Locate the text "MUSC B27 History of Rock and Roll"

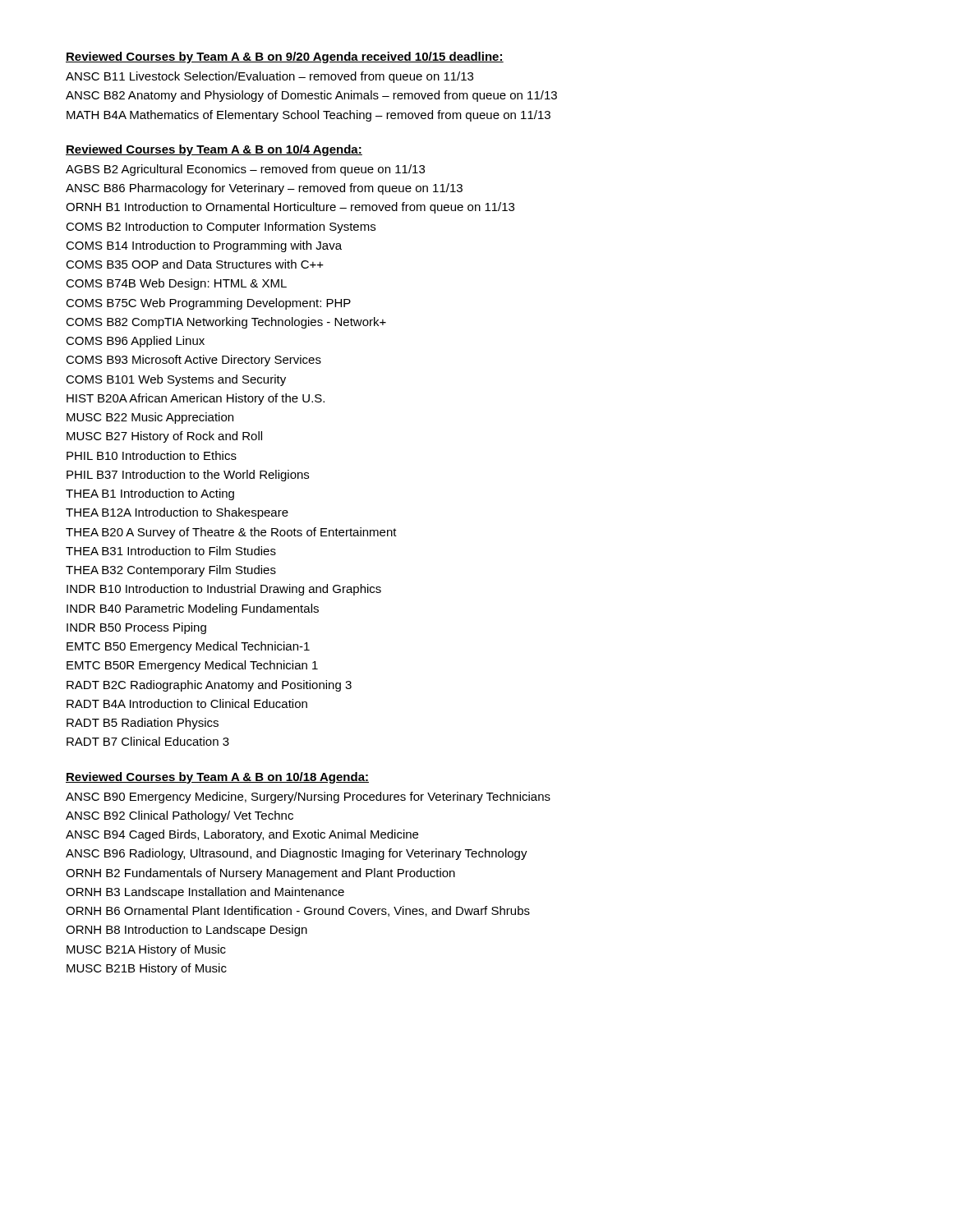[x=164, y=436]
